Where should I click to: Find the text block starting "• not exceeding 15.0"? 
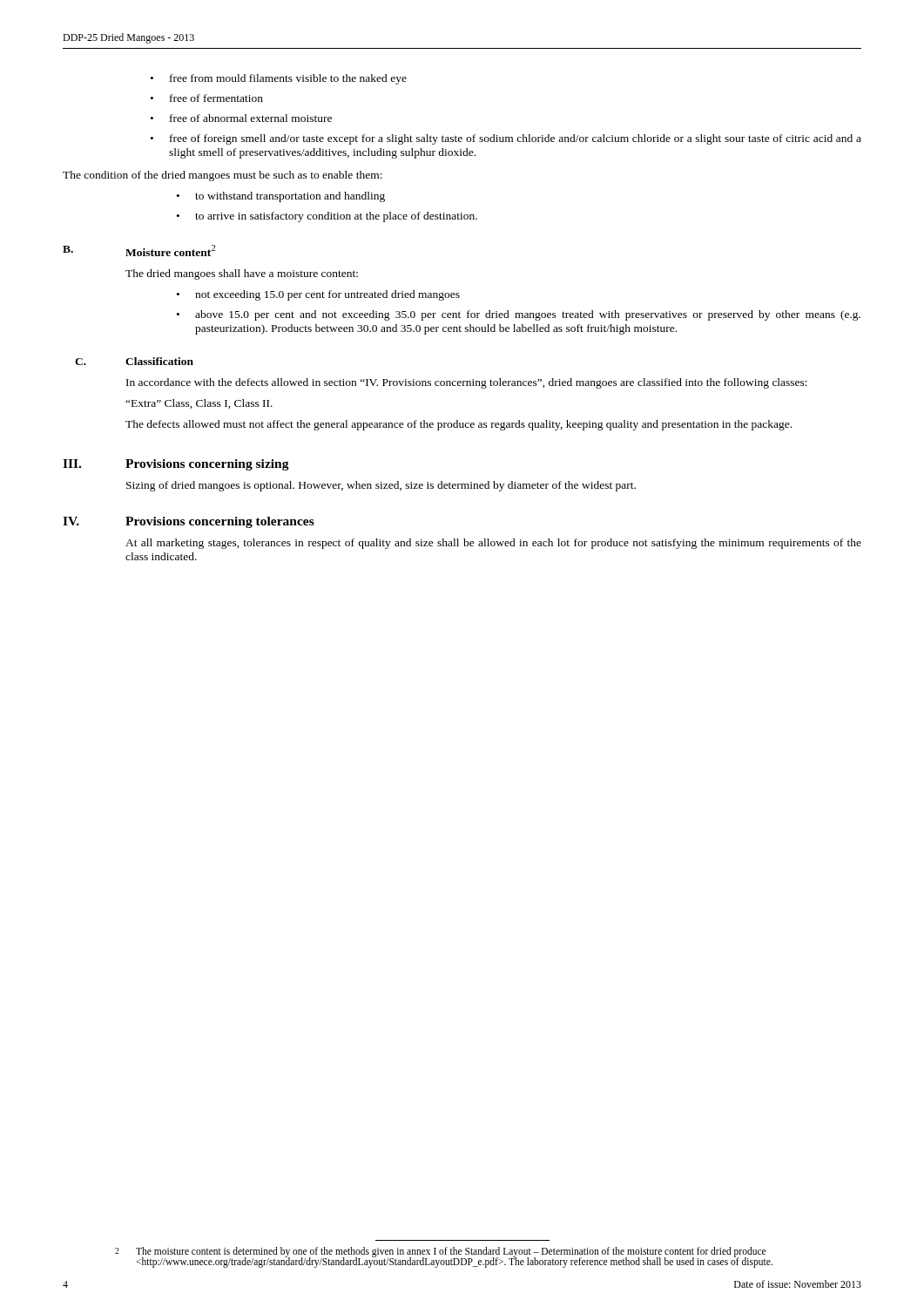318,295
